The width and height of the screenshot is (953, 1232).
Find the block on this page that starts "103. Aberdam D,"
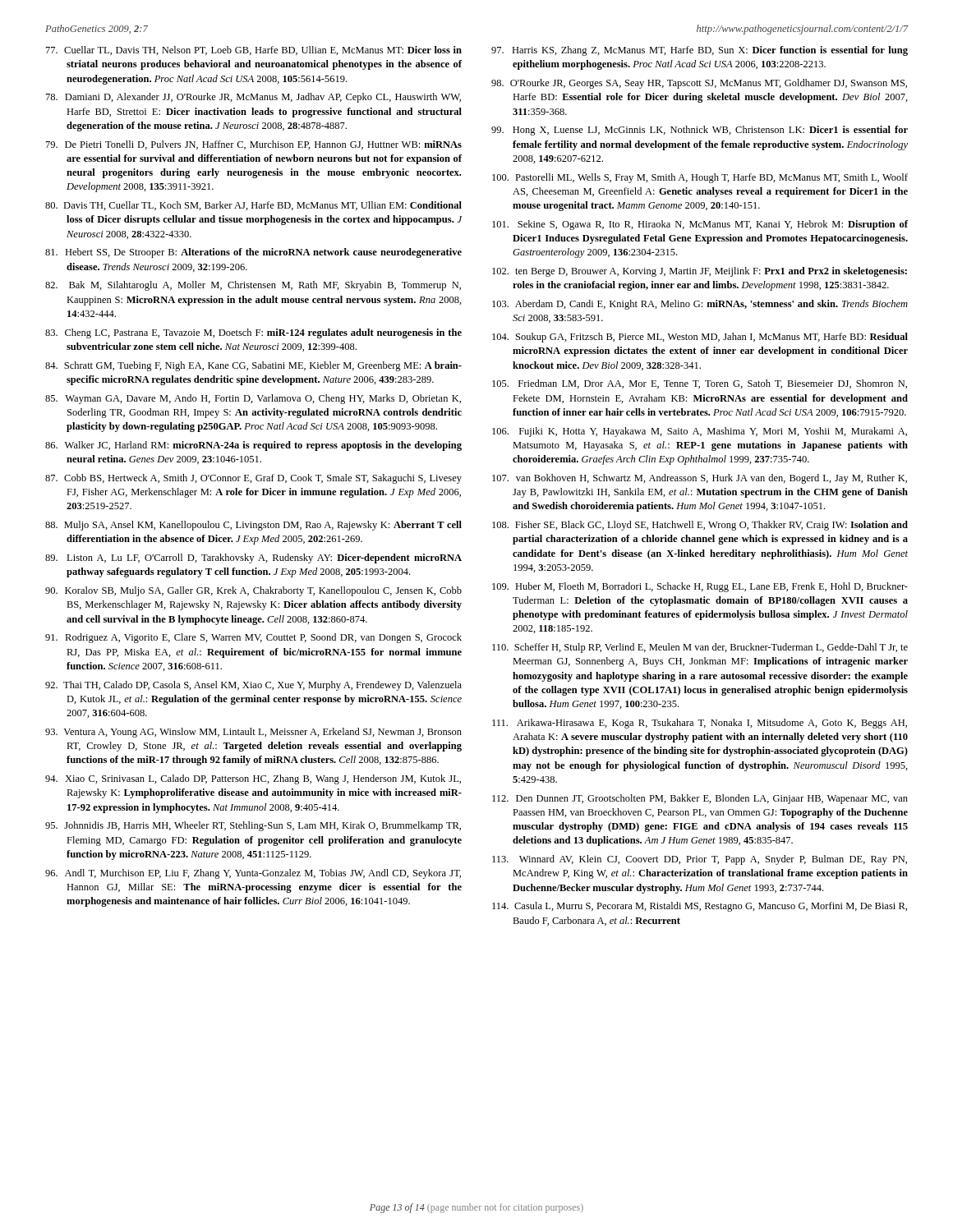(700, 311)
